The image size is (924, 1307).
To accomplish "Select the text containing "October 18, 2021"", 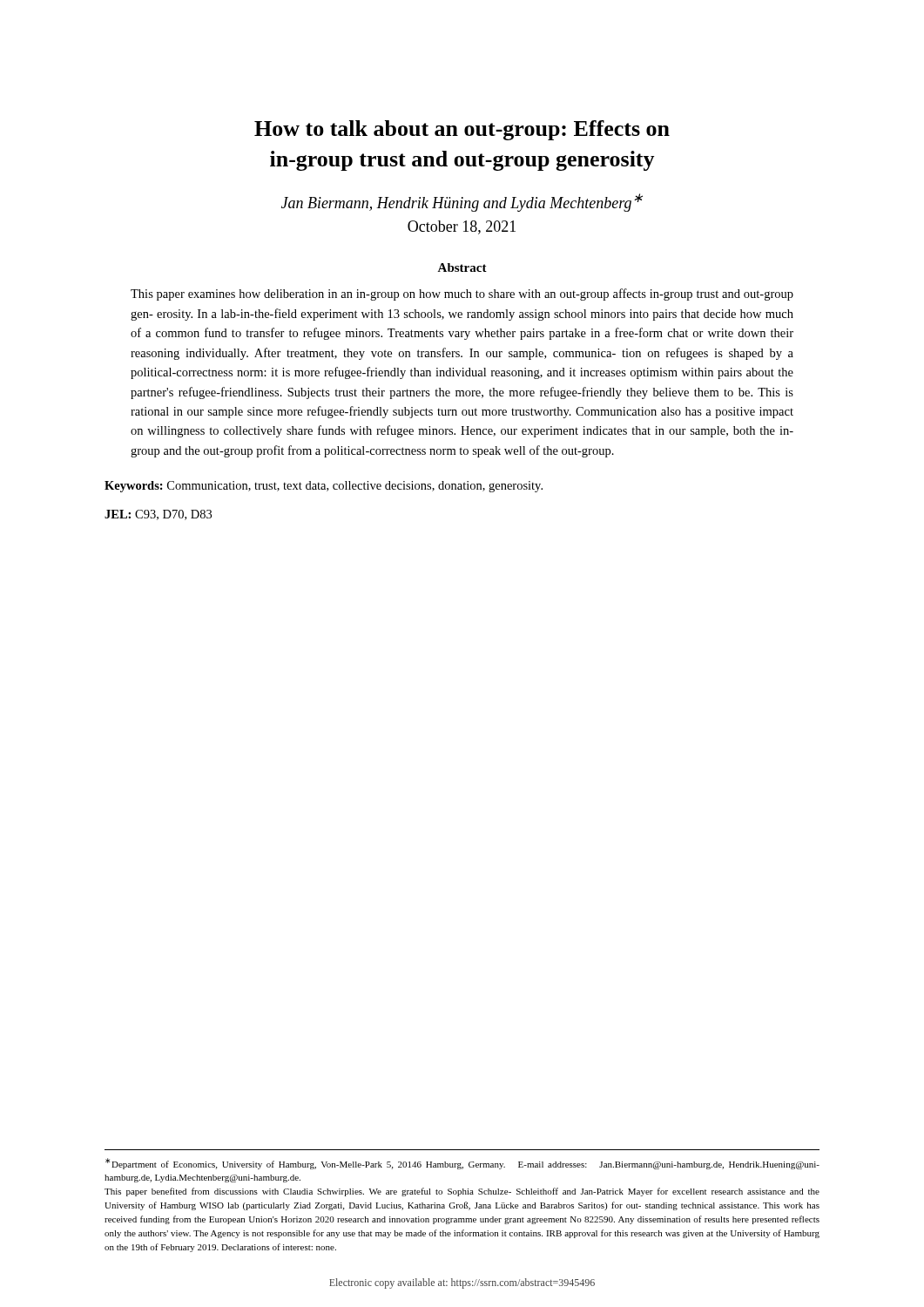I will click(x=462, y=227).
